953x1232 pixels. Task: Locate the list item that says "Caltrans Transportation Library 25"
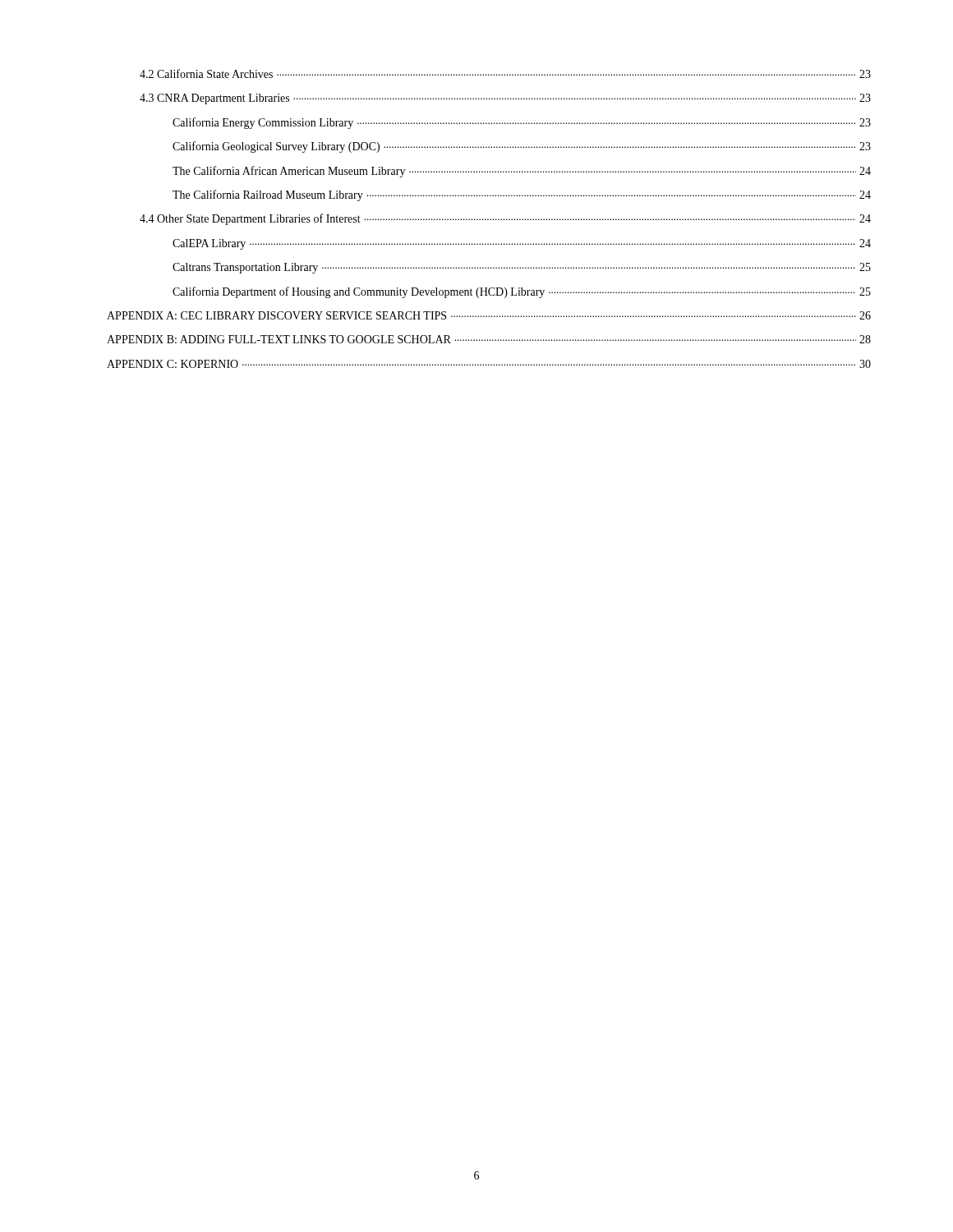click(522, 268)
